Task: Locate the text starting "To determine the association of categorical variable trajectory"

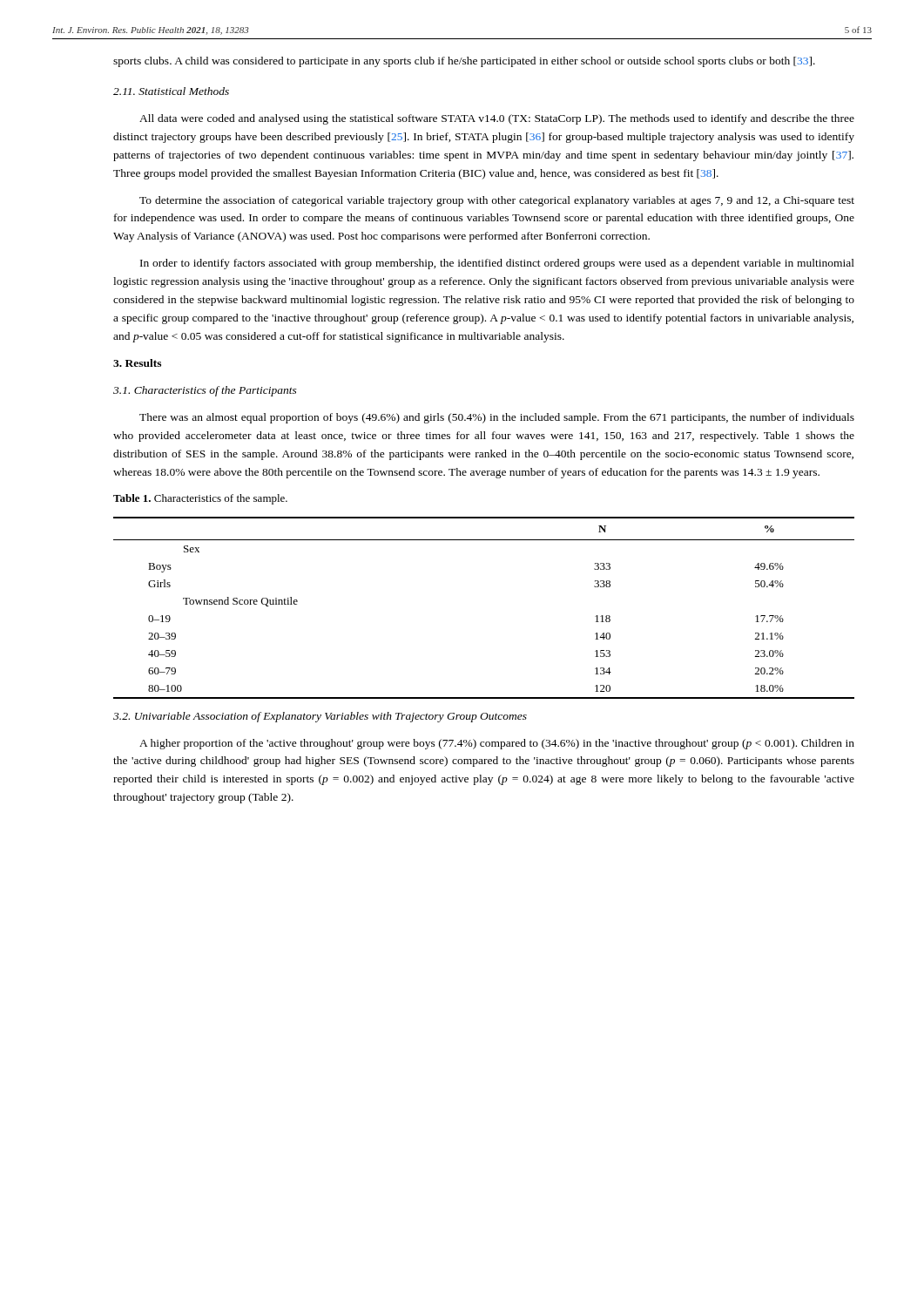Action: pyautogui.click(x=484, y=219)
